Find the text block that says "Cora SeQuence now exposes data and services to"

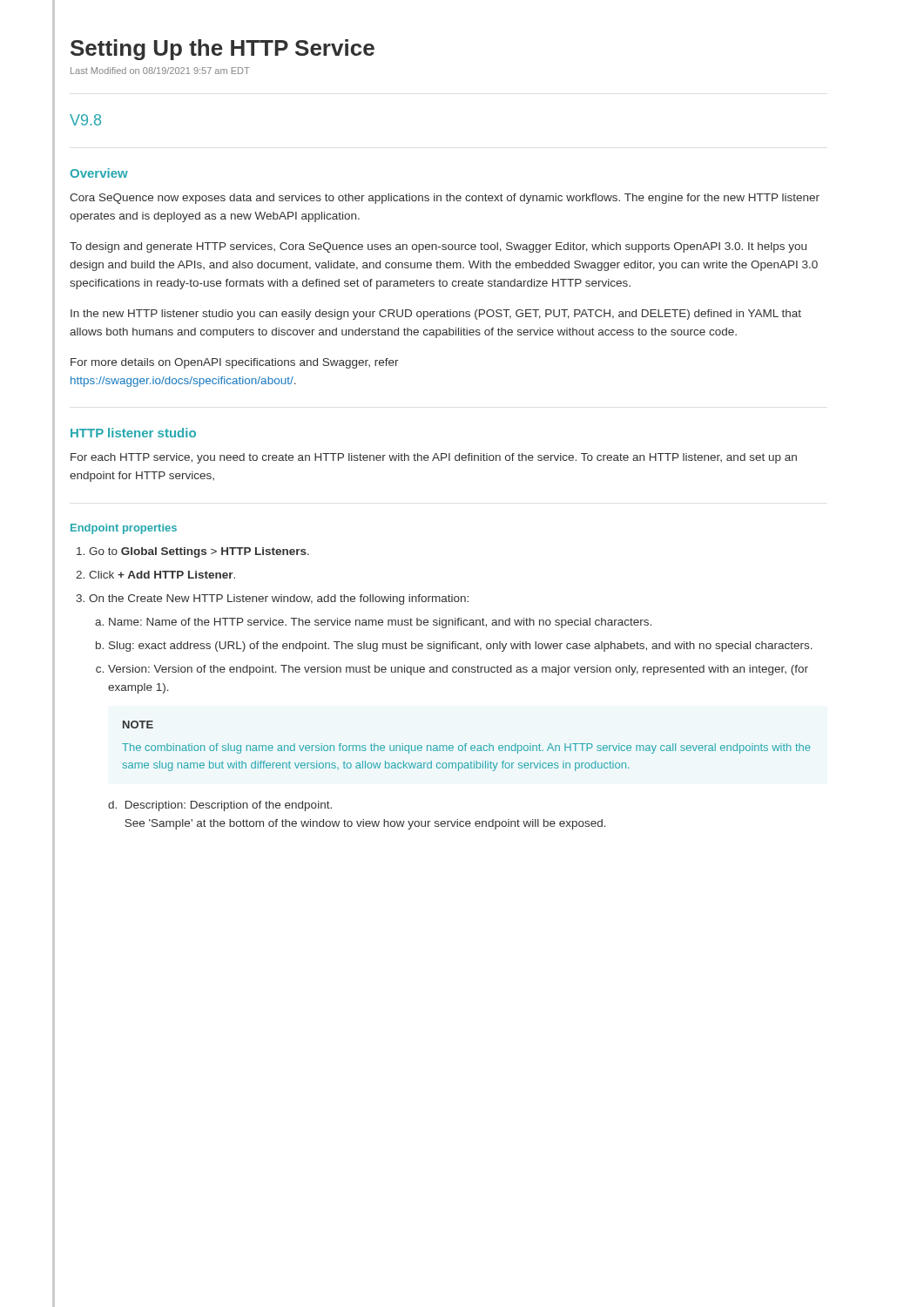pos(445,207)
